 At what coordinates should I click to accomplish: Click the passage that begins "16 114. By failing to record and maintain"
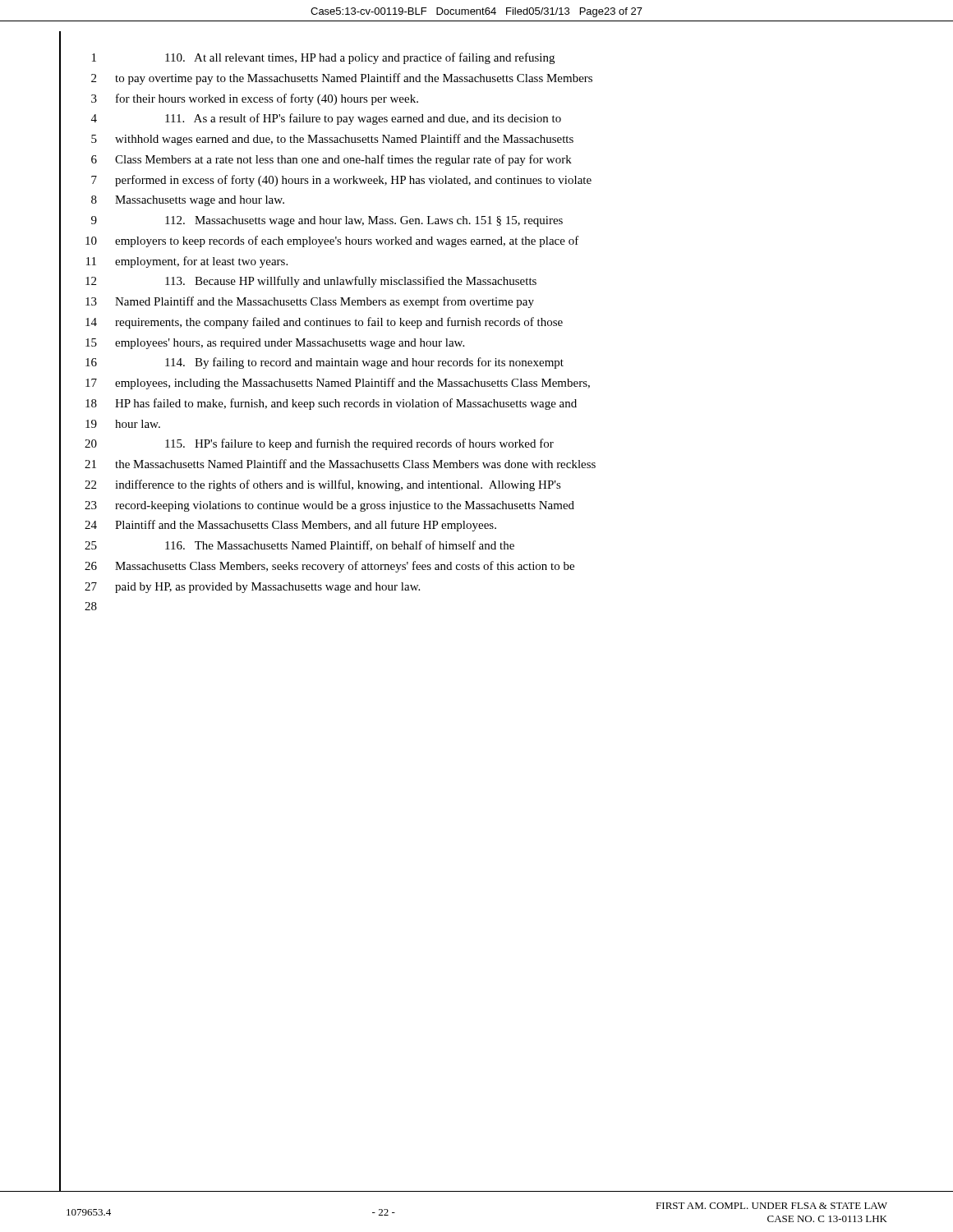click(x=476, y=363)
